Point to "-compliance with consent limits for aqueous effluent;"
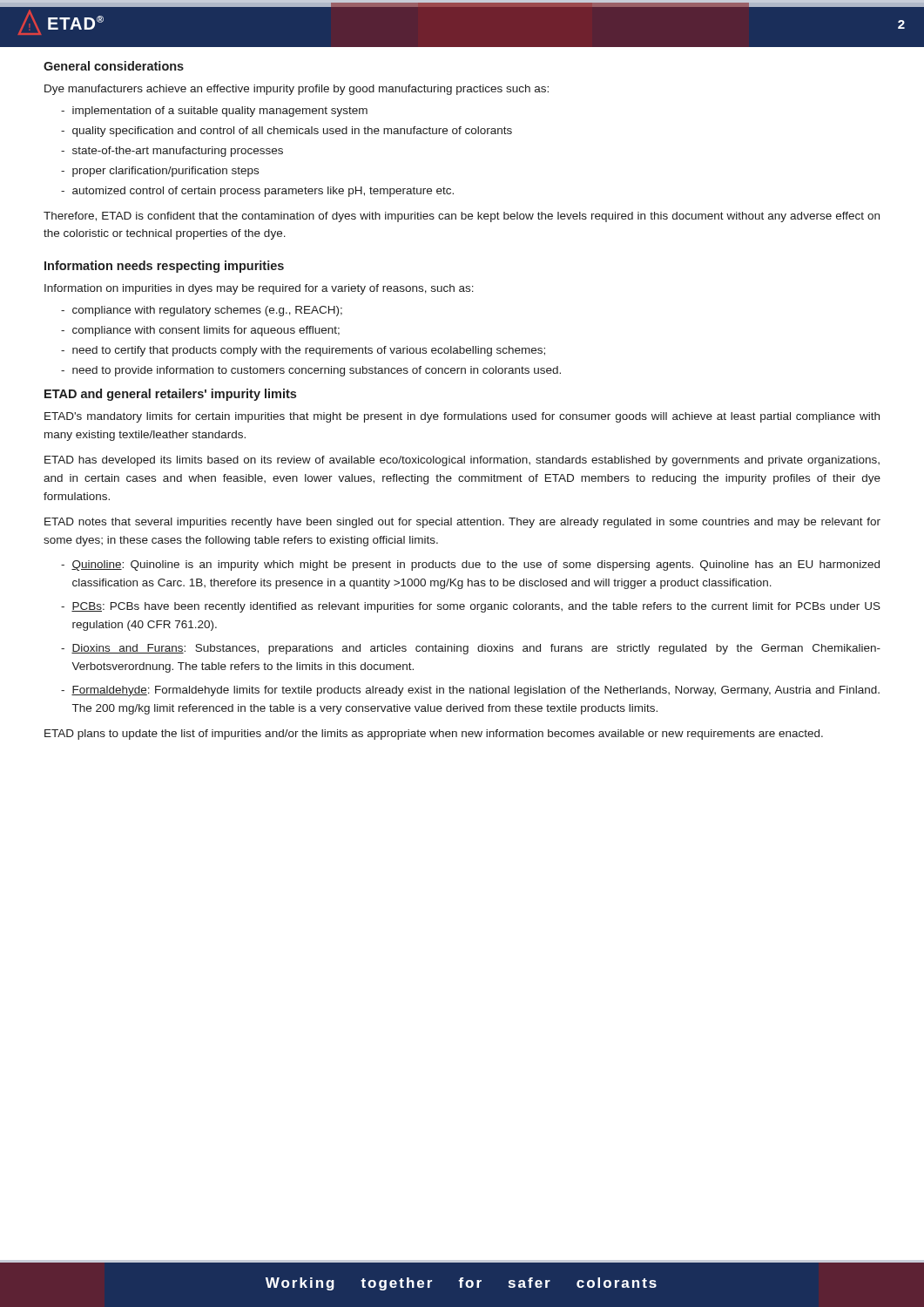This screenshot has height=1307, width=924. [201, 331]
